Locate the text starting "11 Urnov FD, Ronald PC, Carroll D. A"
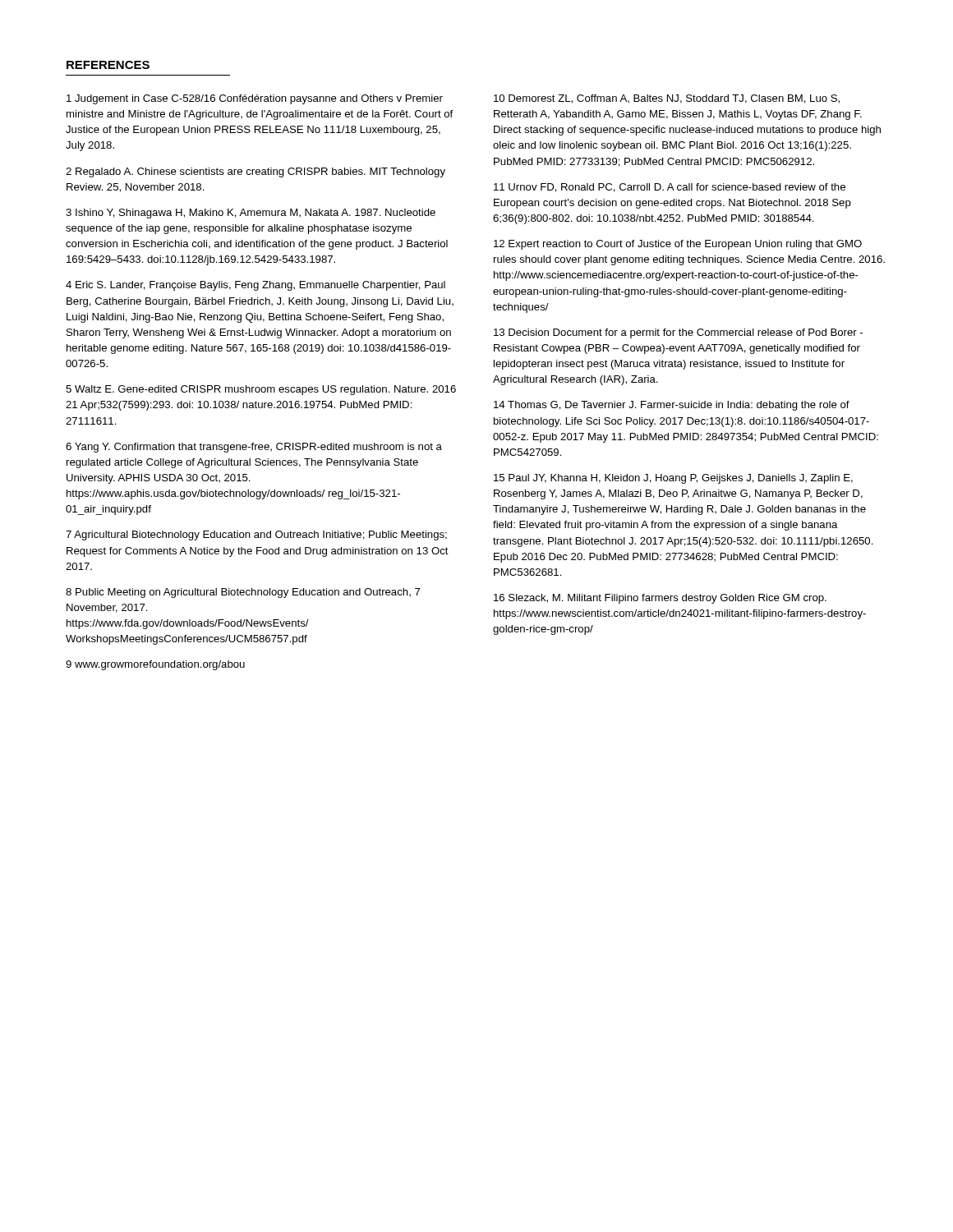The image size is (953, 1232). pyautogui.click(x=690, y=202)
